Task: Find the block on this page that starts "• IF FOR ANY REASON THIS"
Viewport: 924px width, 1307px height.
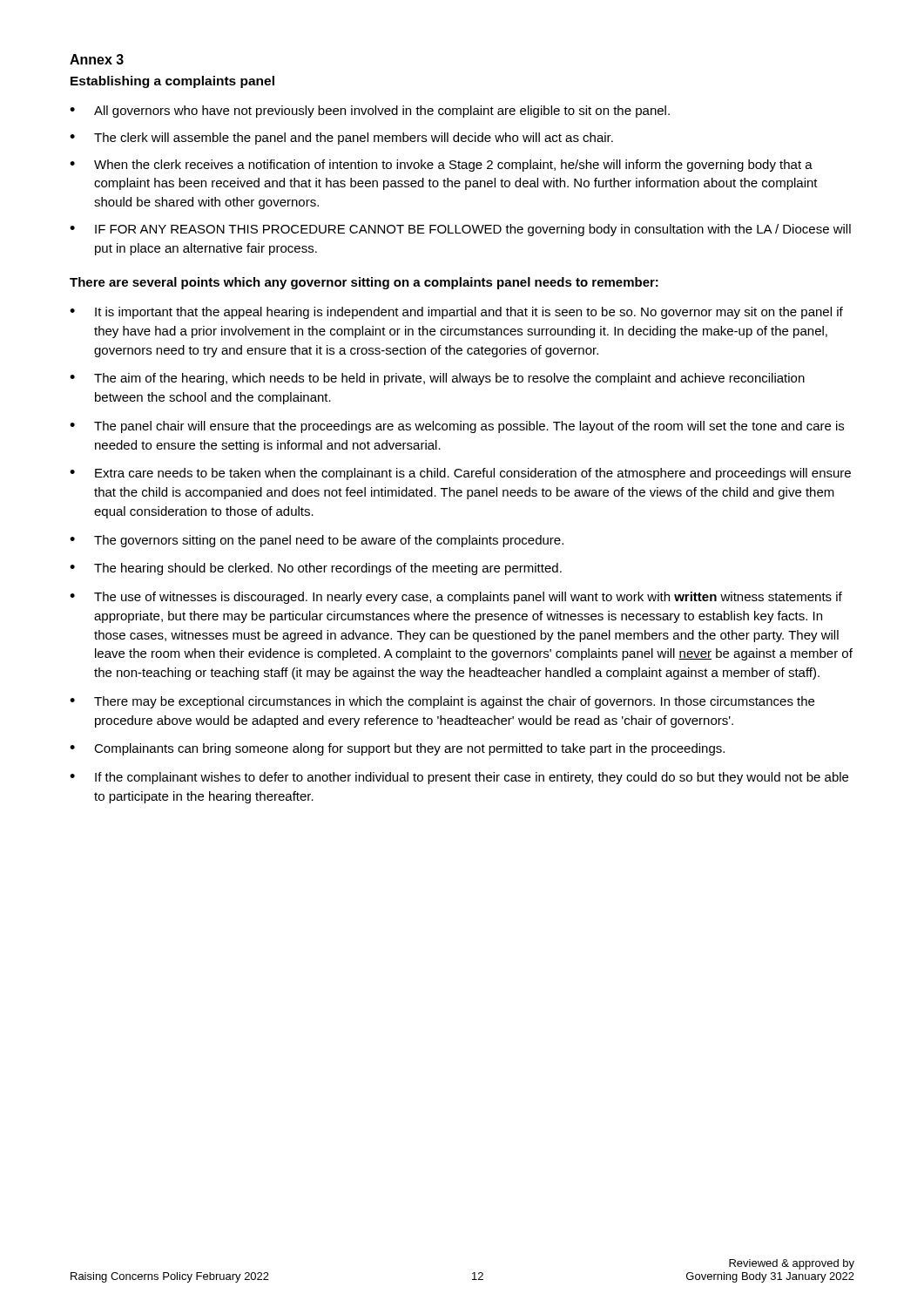Action: coord(462,238)
